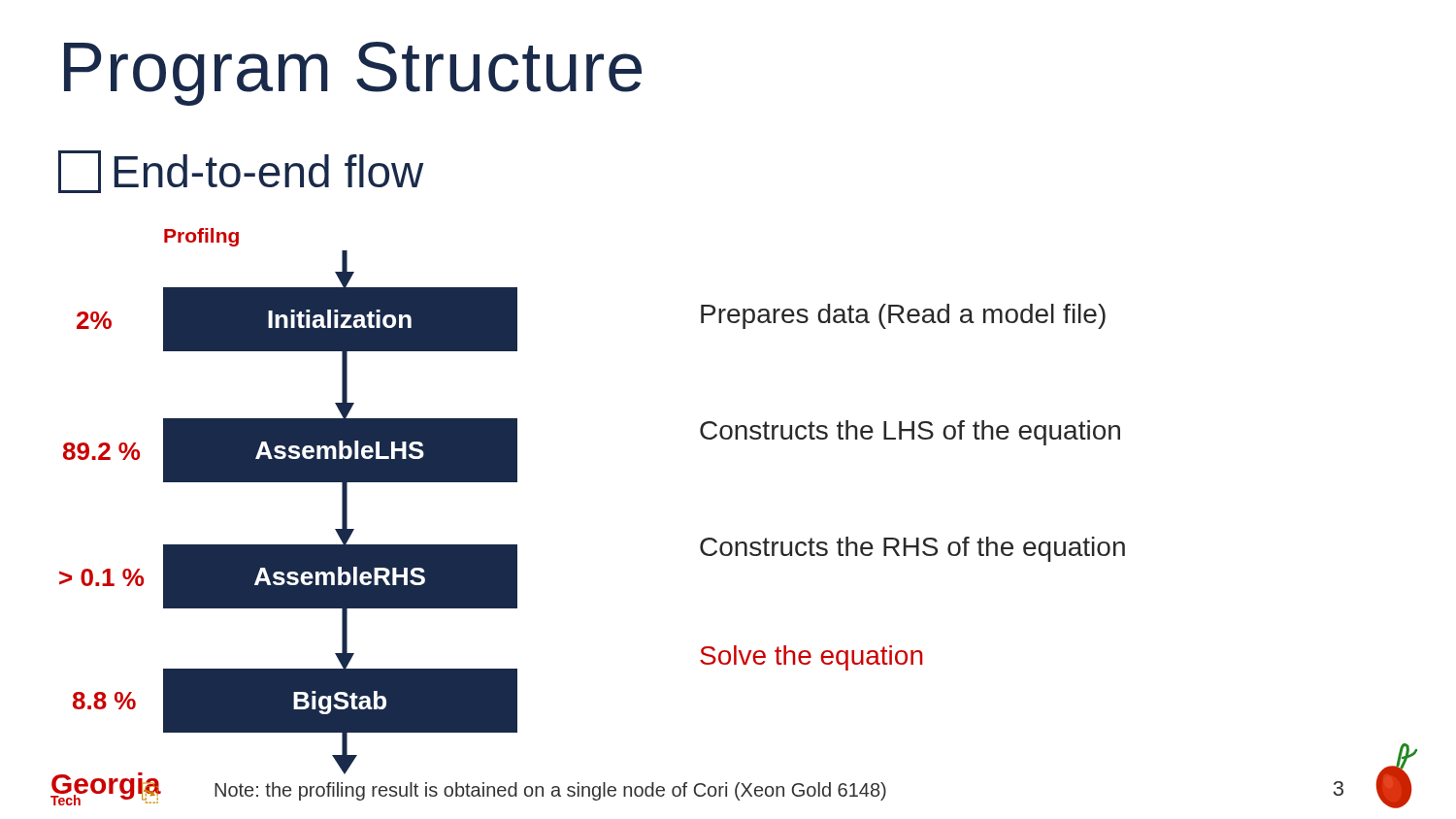Click on the text starting "End-to-end flow"
Image resolution: width=1456 pixels, height=819 pixels.
point(241,172)
